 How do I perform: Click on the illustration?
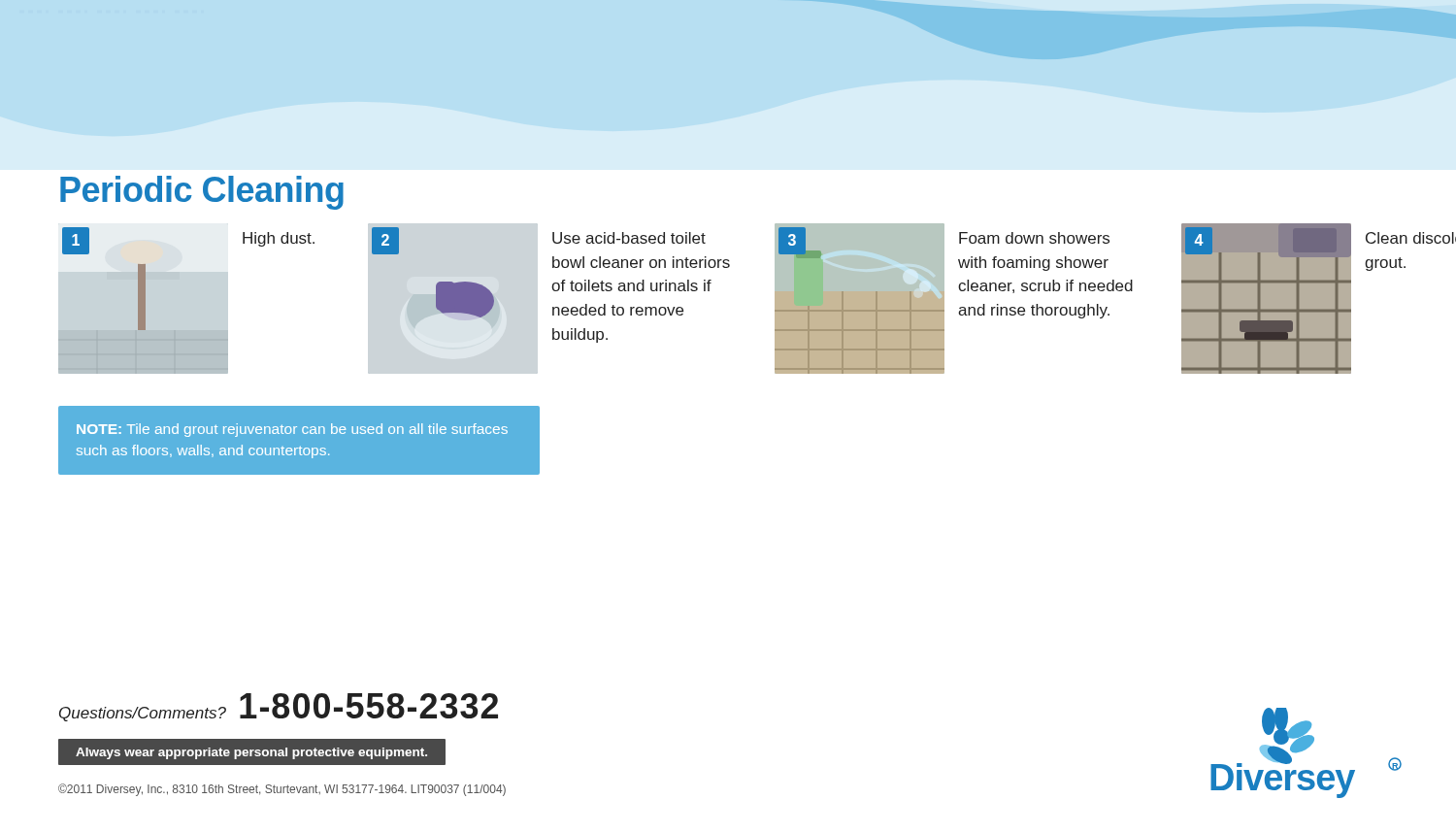728,85
